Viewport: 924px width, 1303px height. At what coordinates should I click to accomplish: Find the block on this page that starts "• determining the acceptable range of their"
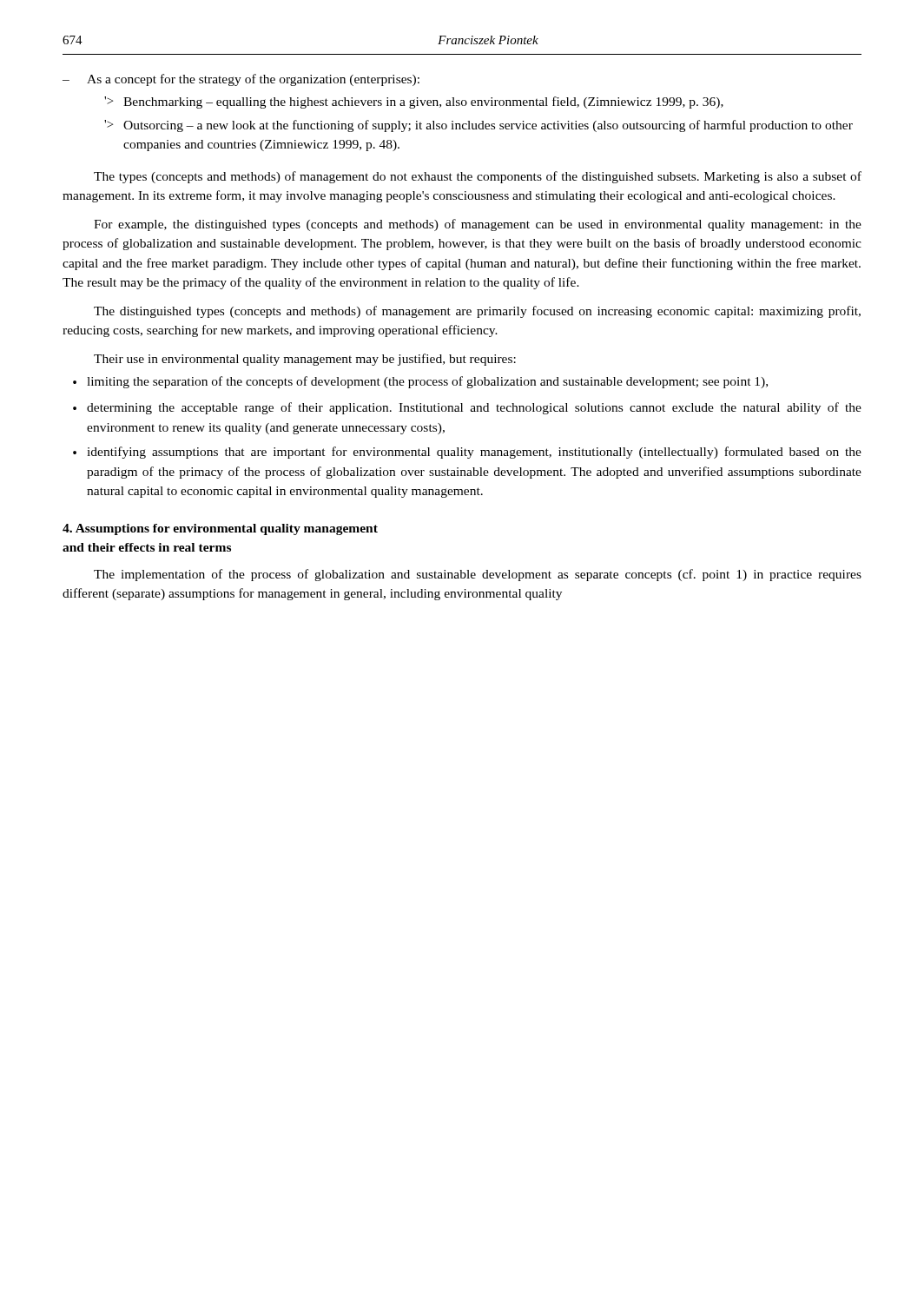(462, 418)
